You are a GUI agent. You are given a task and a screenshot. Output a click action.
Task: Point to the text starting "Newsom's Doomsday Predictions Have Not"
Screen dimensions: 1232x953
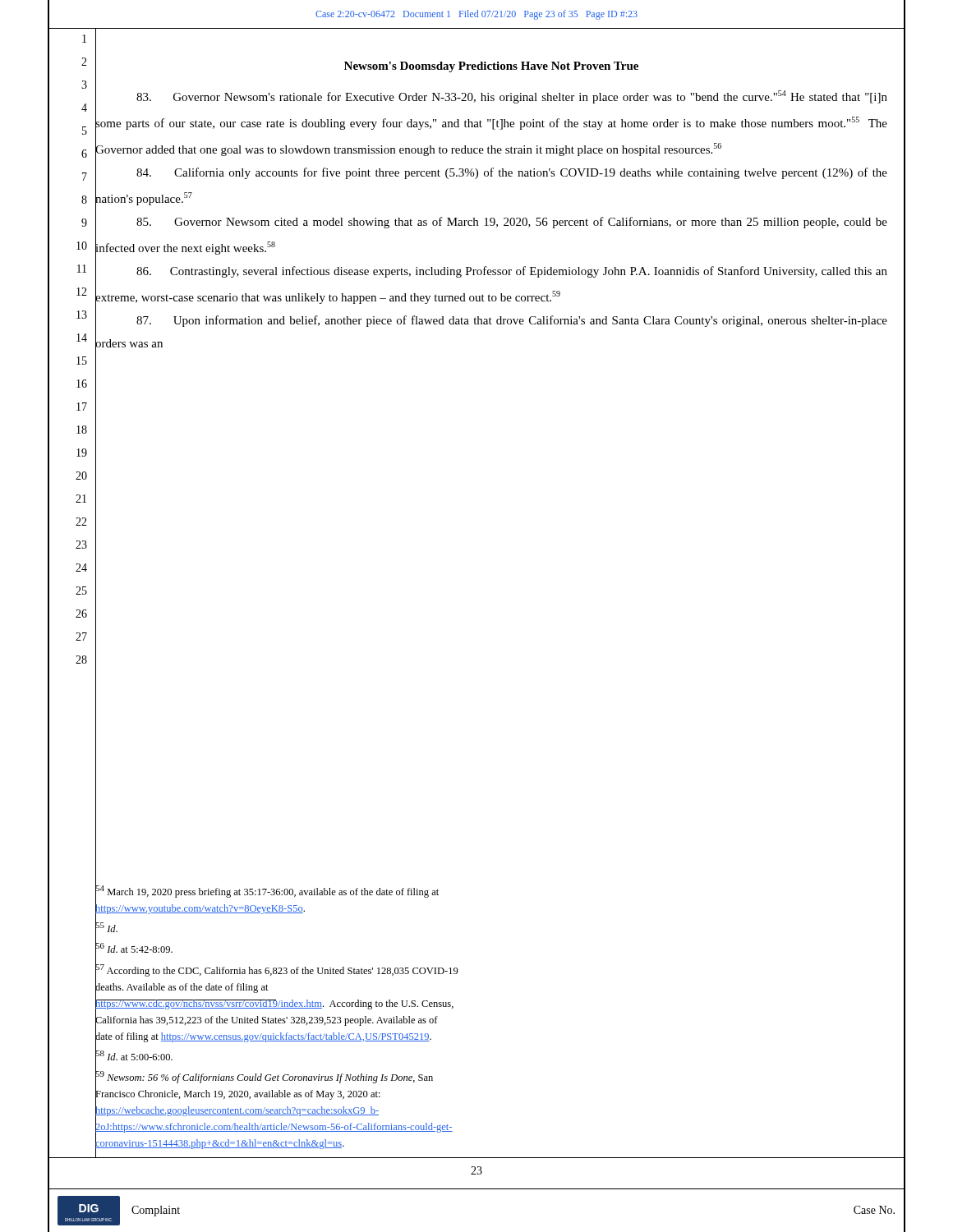pos(491,66)
